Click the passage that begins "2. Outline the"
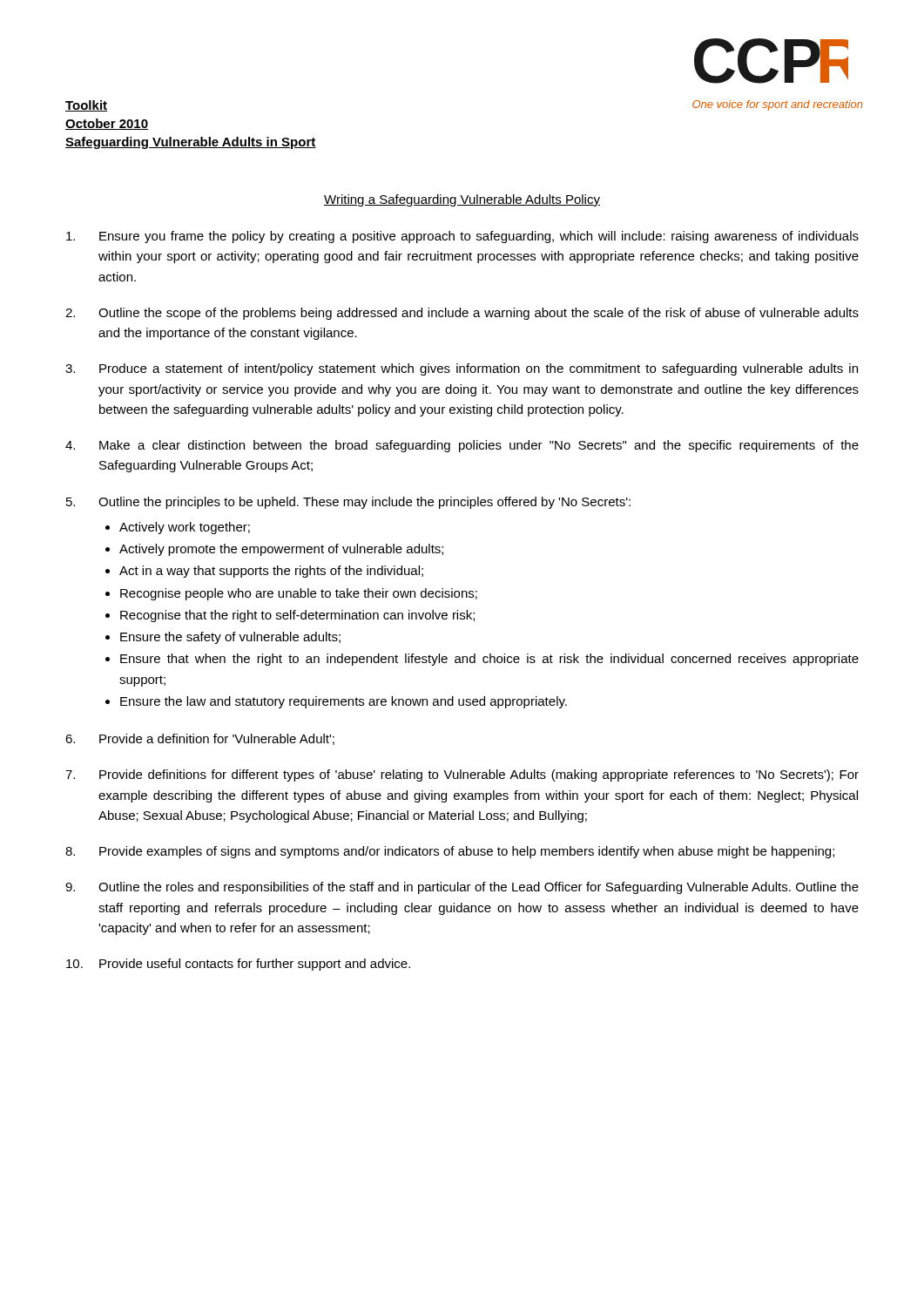The width and height of the screenshot is (924, 1307). [x=462, y=322]
